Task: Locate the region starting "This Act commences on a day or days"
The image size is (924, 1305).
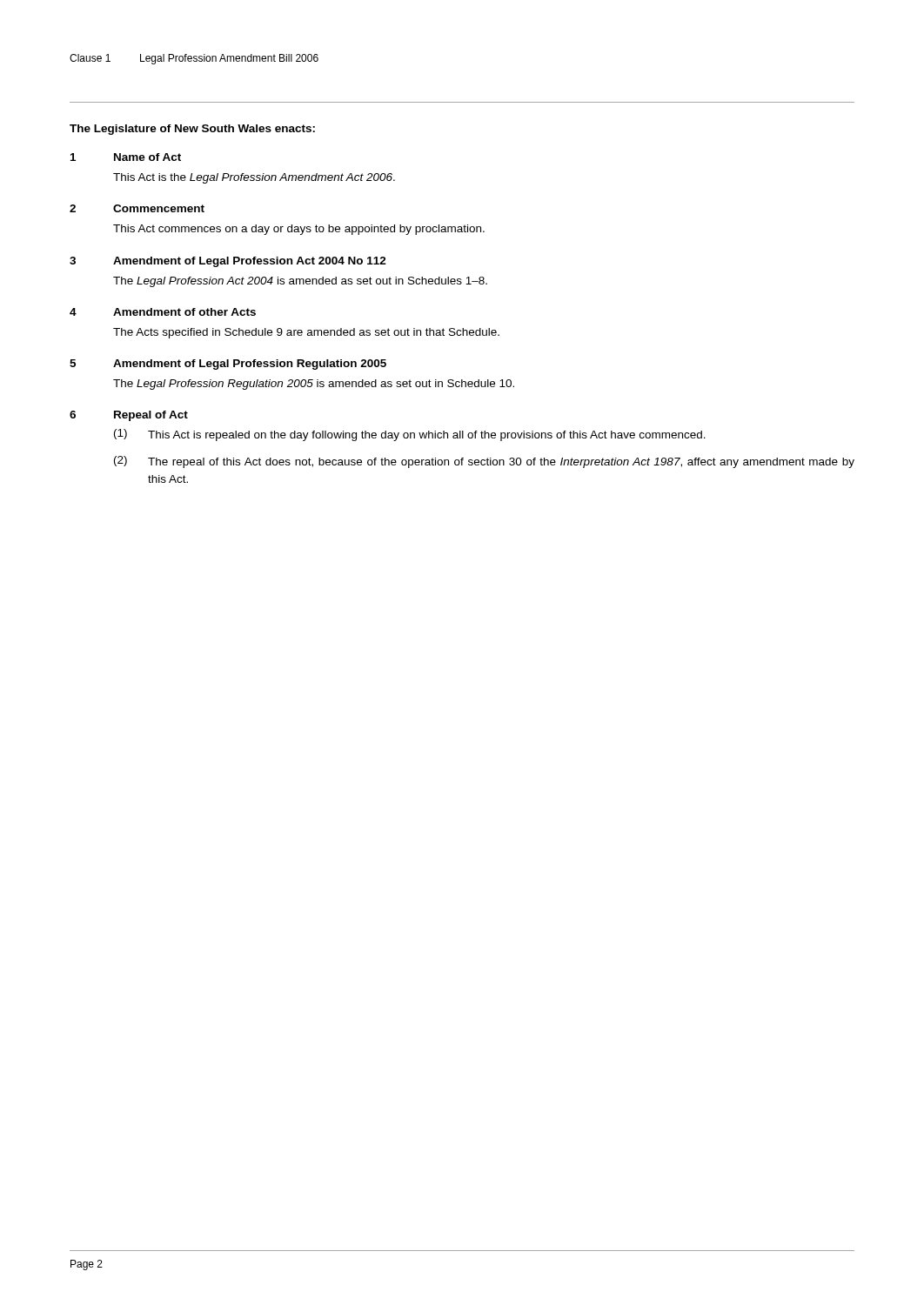Action: [x=299, y=229]
